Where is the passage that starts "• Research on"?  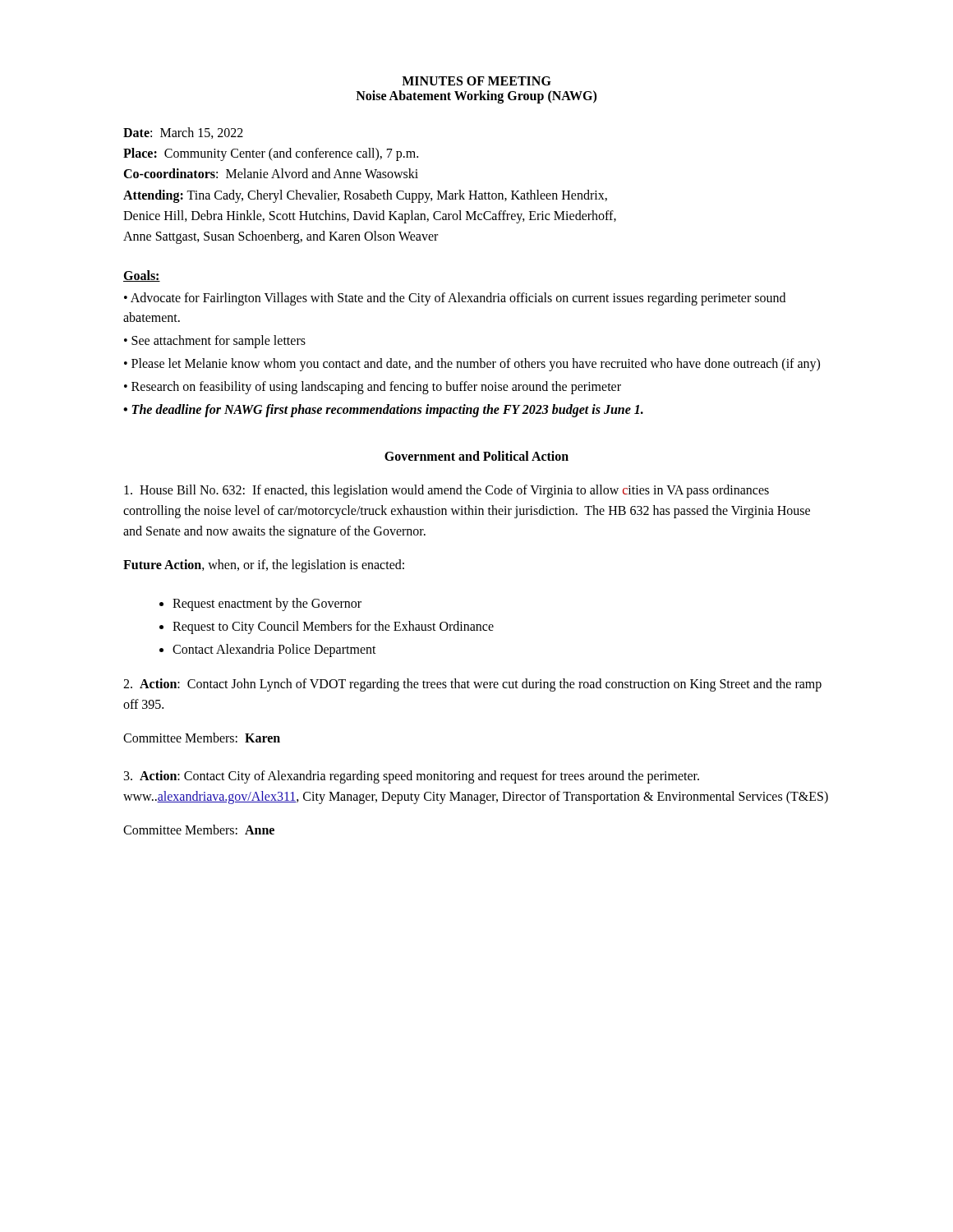point(372,387)
